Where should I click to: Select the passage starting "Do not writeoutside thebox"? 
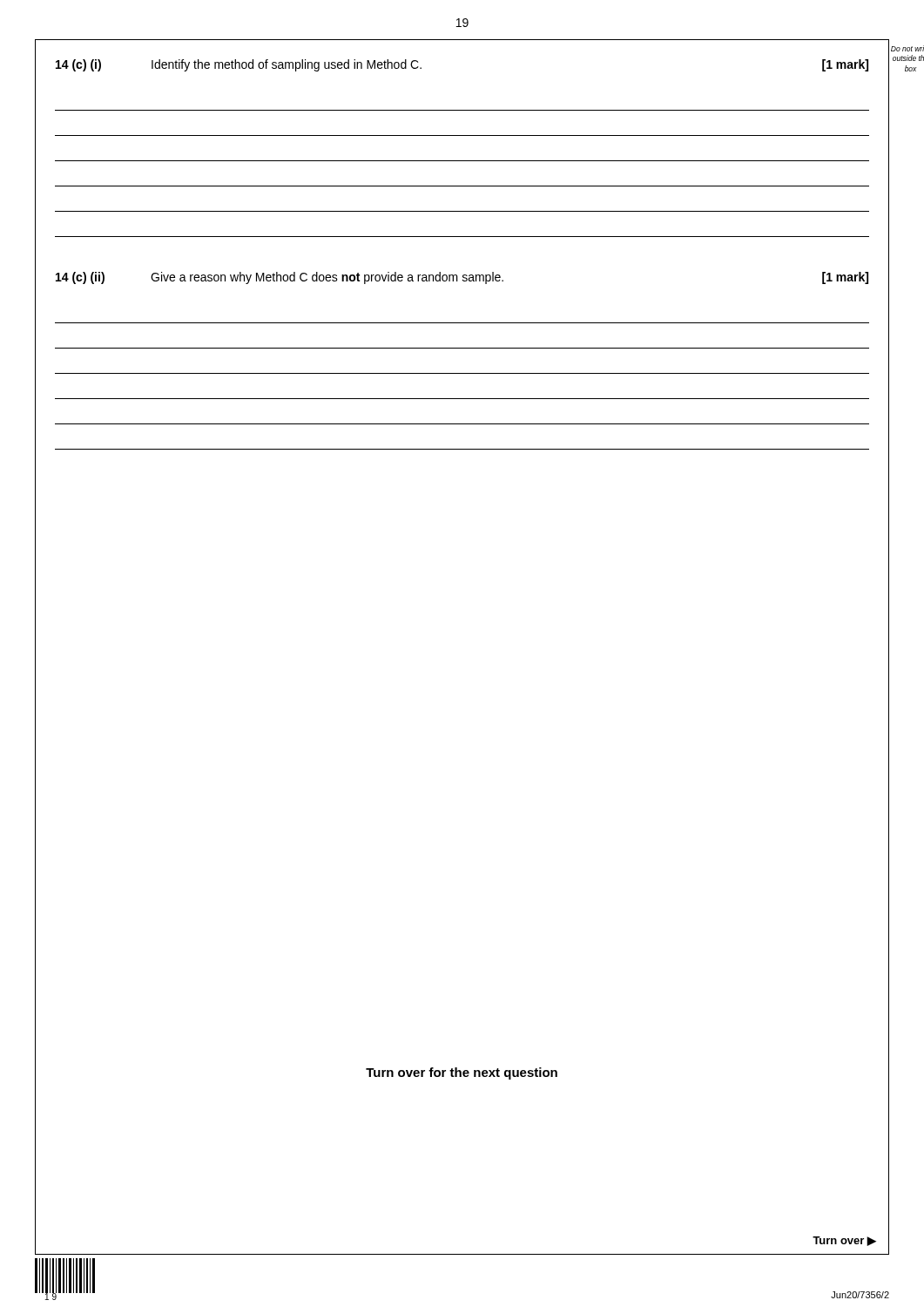pos(907,59)
